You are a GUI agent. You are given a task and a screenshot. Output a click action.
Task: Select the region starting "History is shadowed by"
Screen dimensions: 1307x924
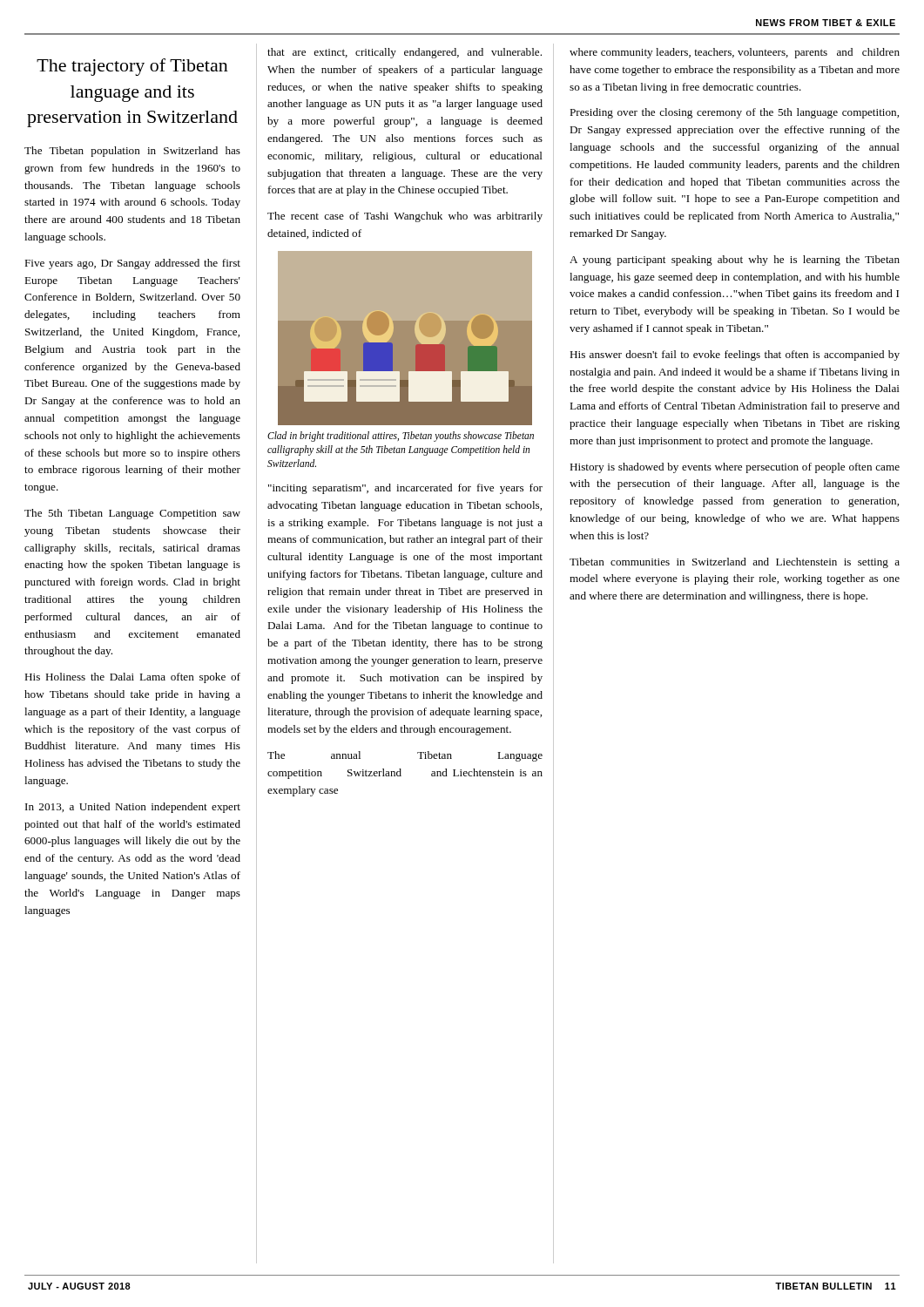[x=735, y=501]
